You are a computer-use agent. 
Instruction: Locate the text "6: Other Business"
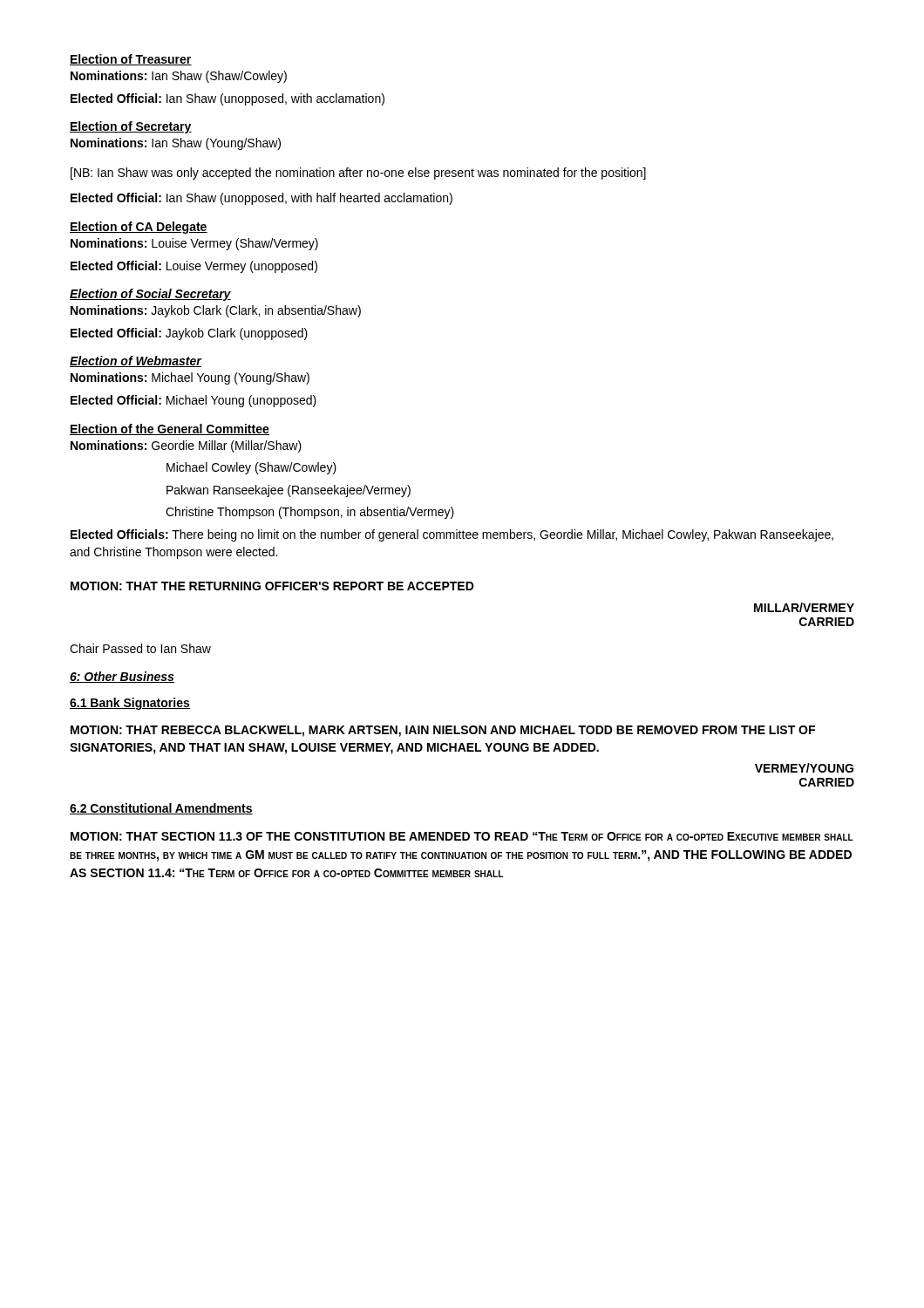122,677
